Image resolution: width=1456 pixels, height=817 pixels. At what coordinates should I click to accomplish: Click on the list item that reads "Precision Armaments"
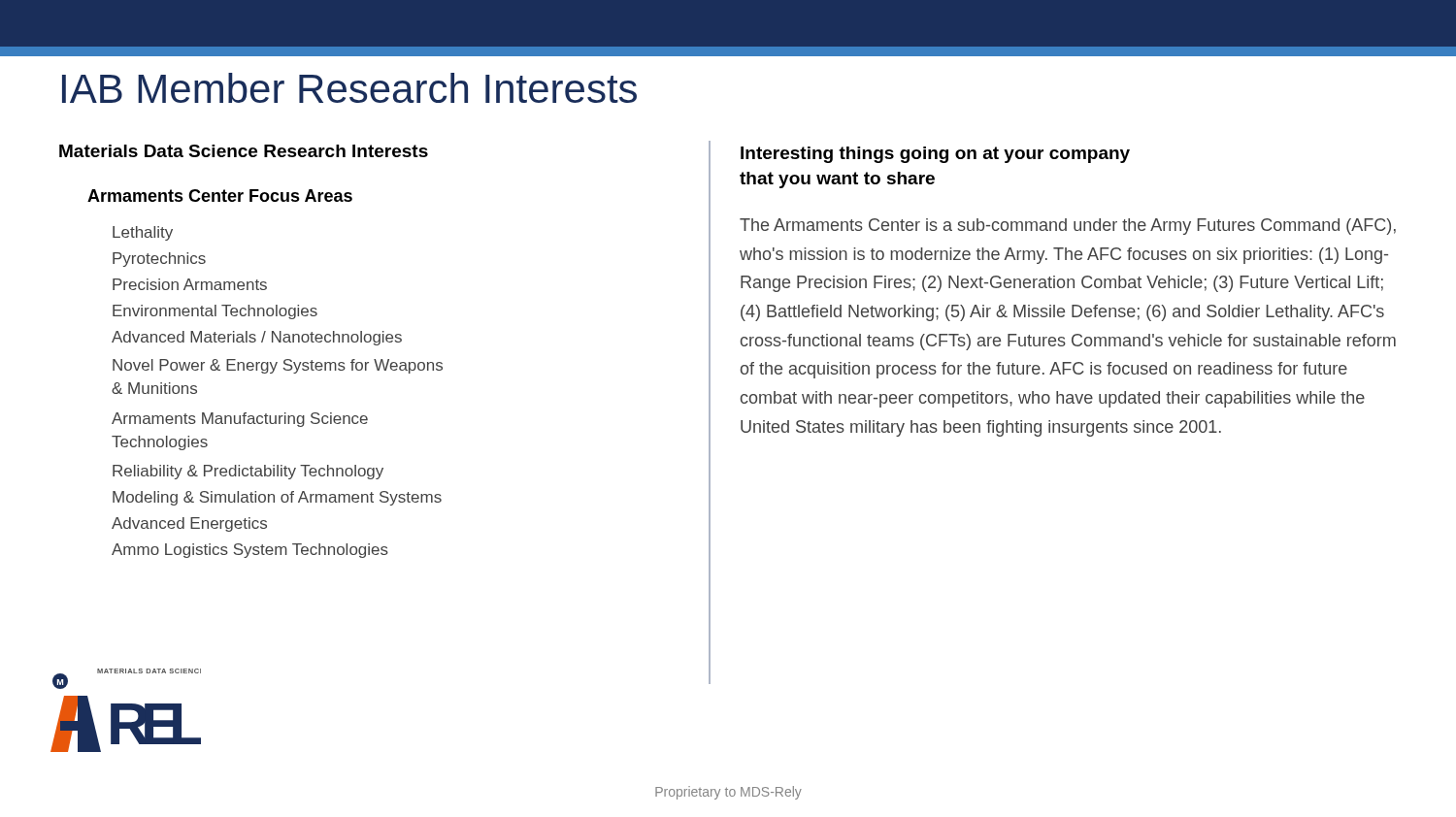click(x=190, y=285)
